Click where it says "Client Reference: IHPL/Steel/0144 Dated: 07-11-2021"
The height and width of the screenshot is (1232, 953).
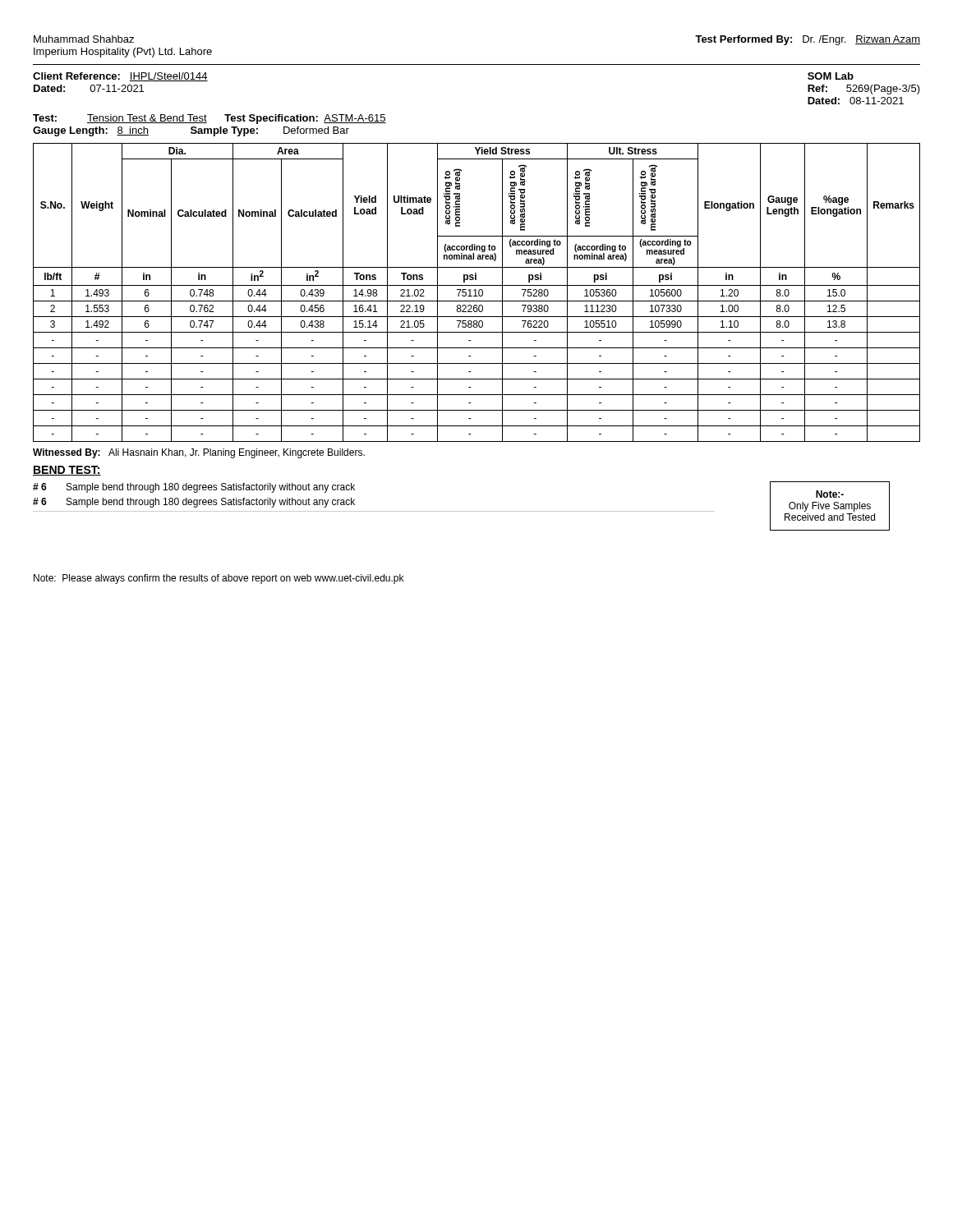[120, 82]
